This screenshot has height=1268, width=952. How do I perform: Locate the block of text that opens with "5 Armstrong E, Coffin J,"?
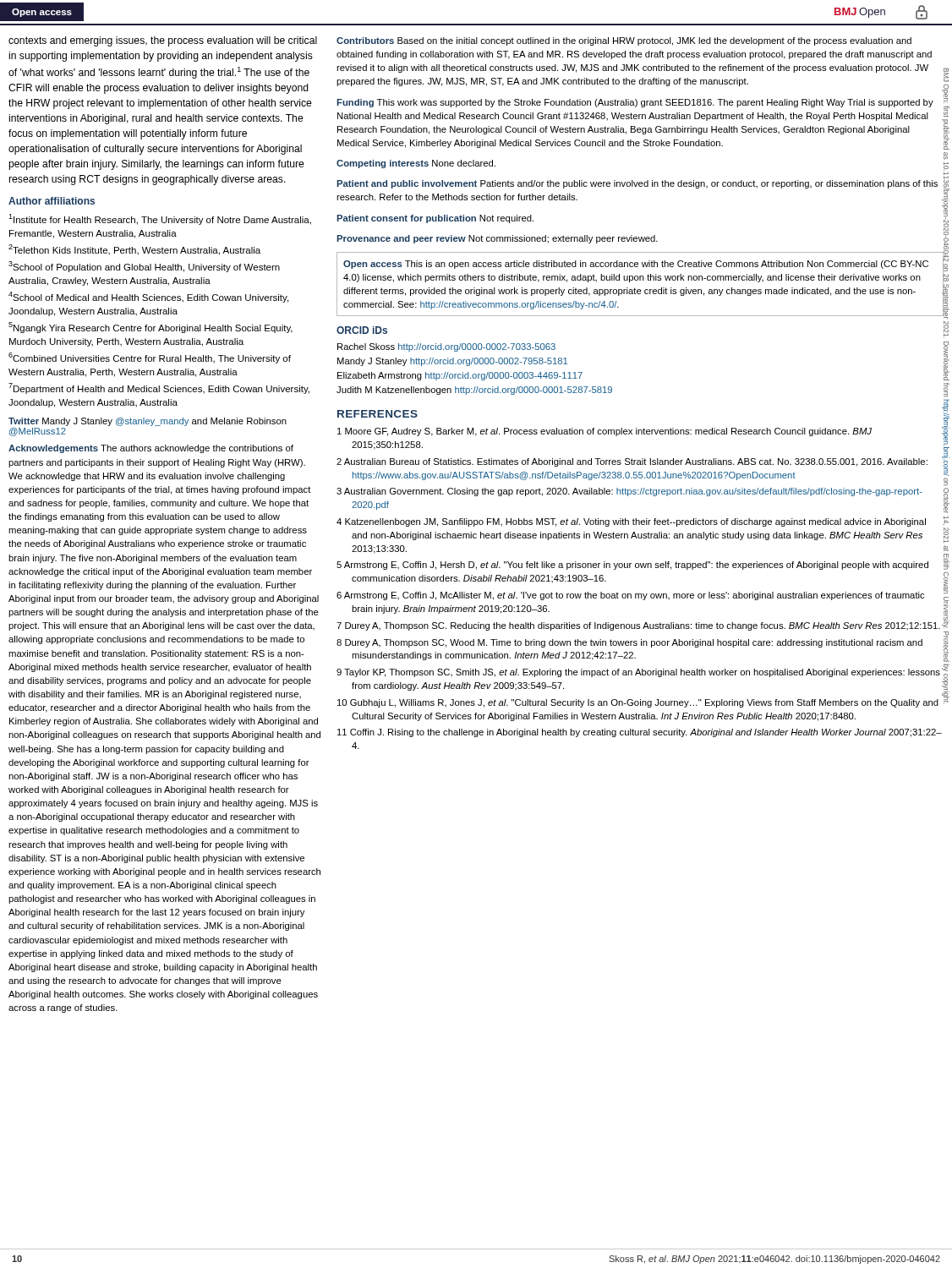tap(633, 572)
